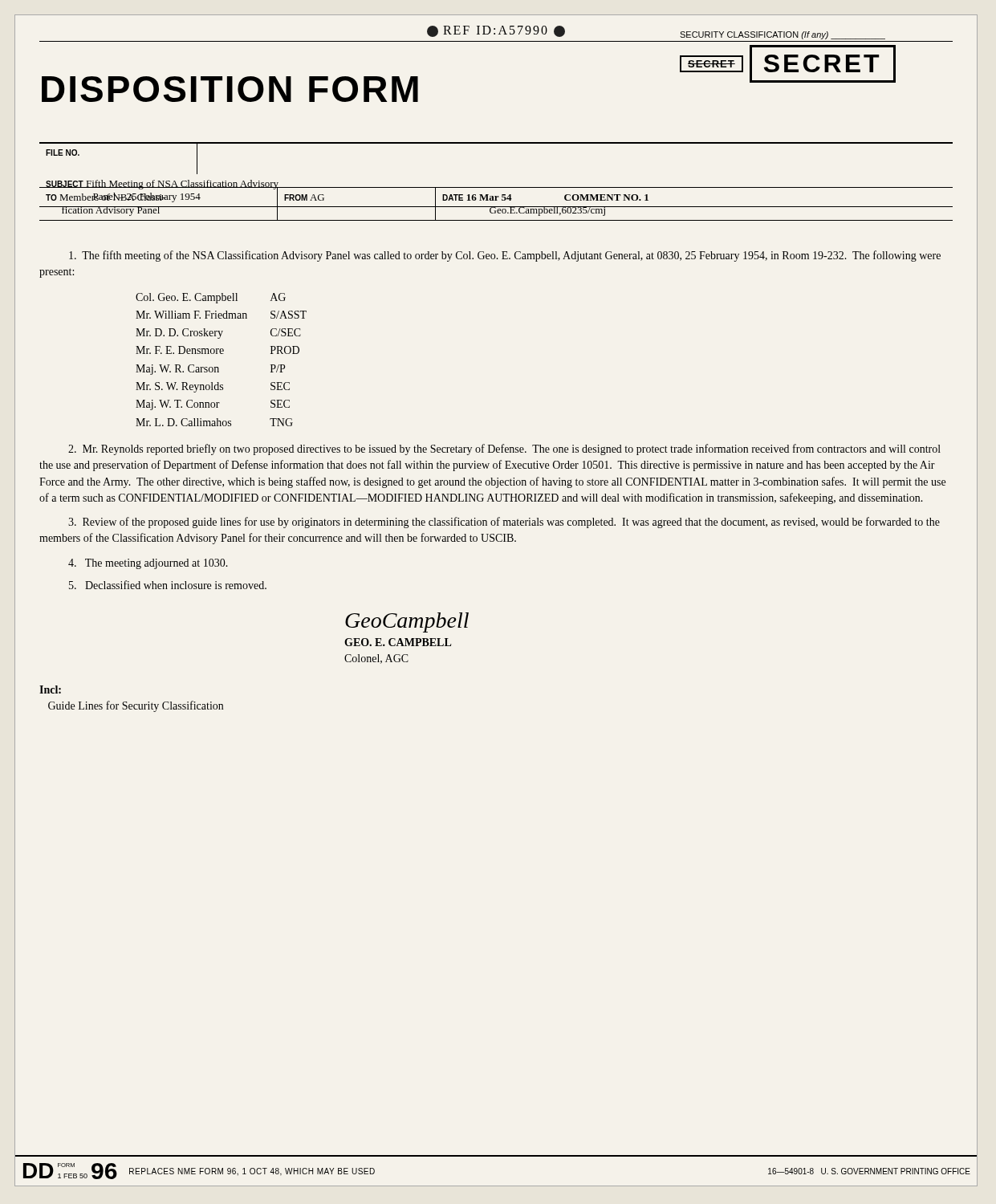This screenshot has height=1204, width=996.
Task: Click on the text starting "Review of the proposed guide"
Action: click(x=490, y=530)
